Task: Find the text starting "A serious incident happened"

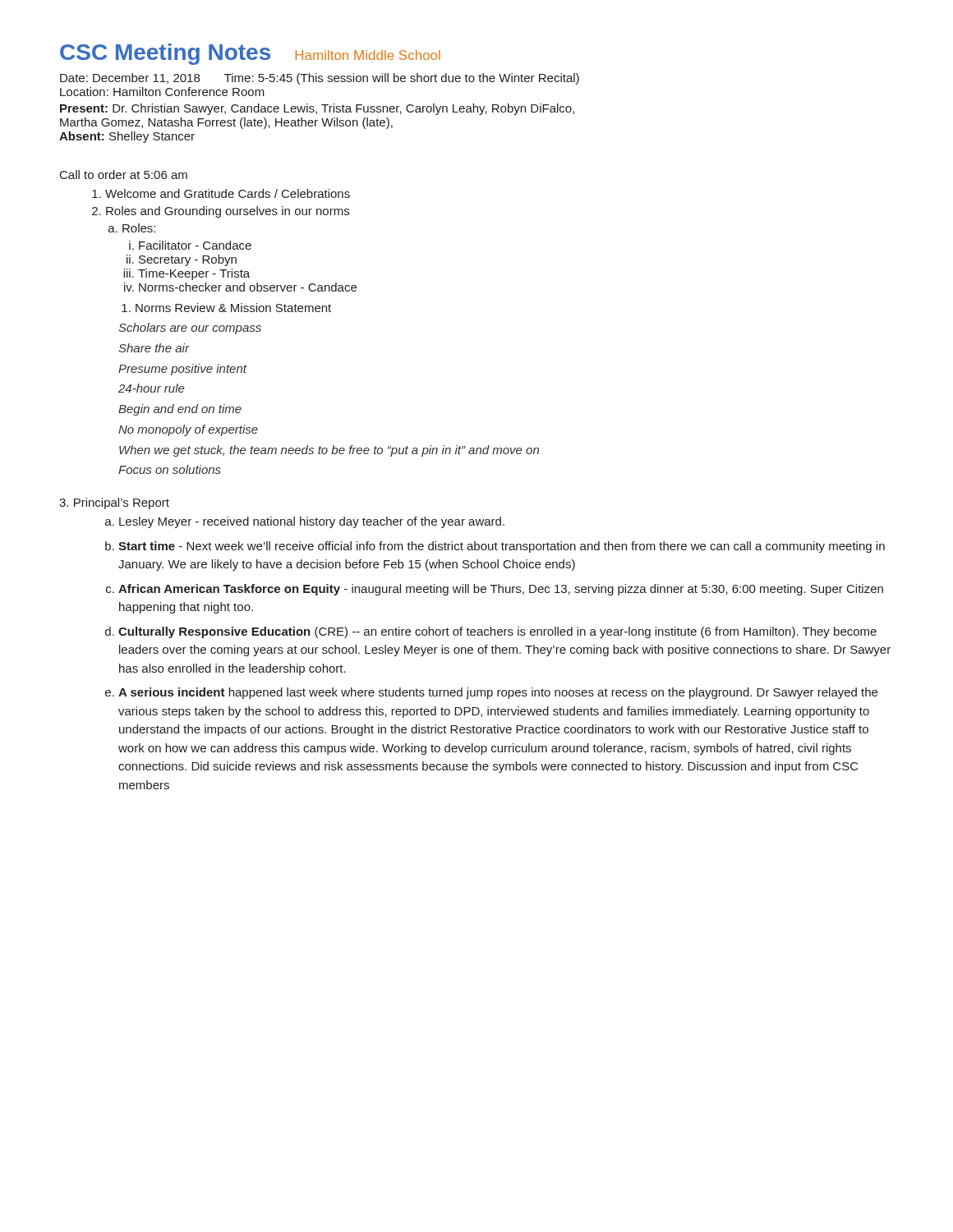Action: coord(498,738)
